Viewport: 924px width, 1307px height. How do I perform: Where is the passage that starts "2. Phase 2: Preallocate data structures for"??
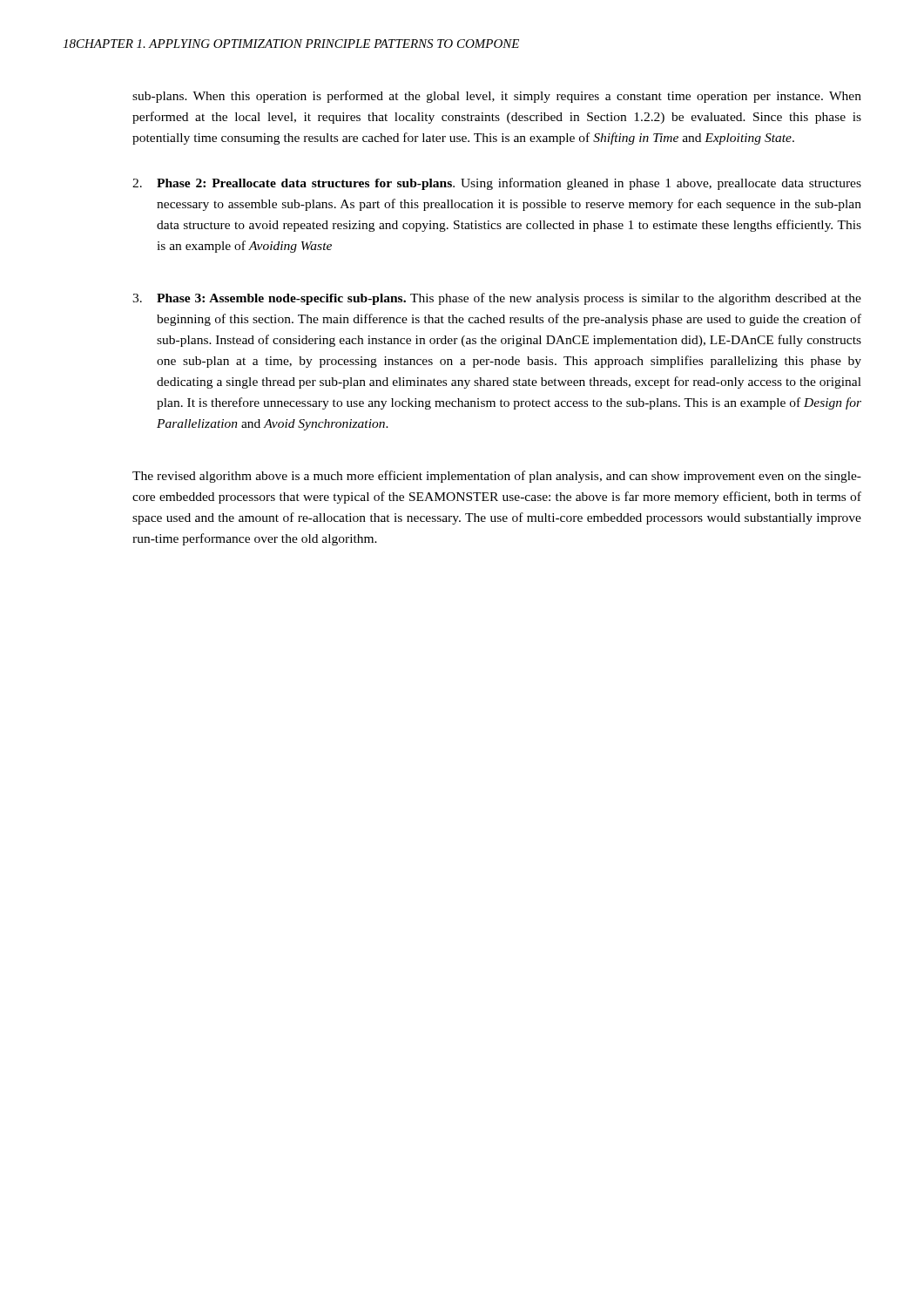coord(497,214)
